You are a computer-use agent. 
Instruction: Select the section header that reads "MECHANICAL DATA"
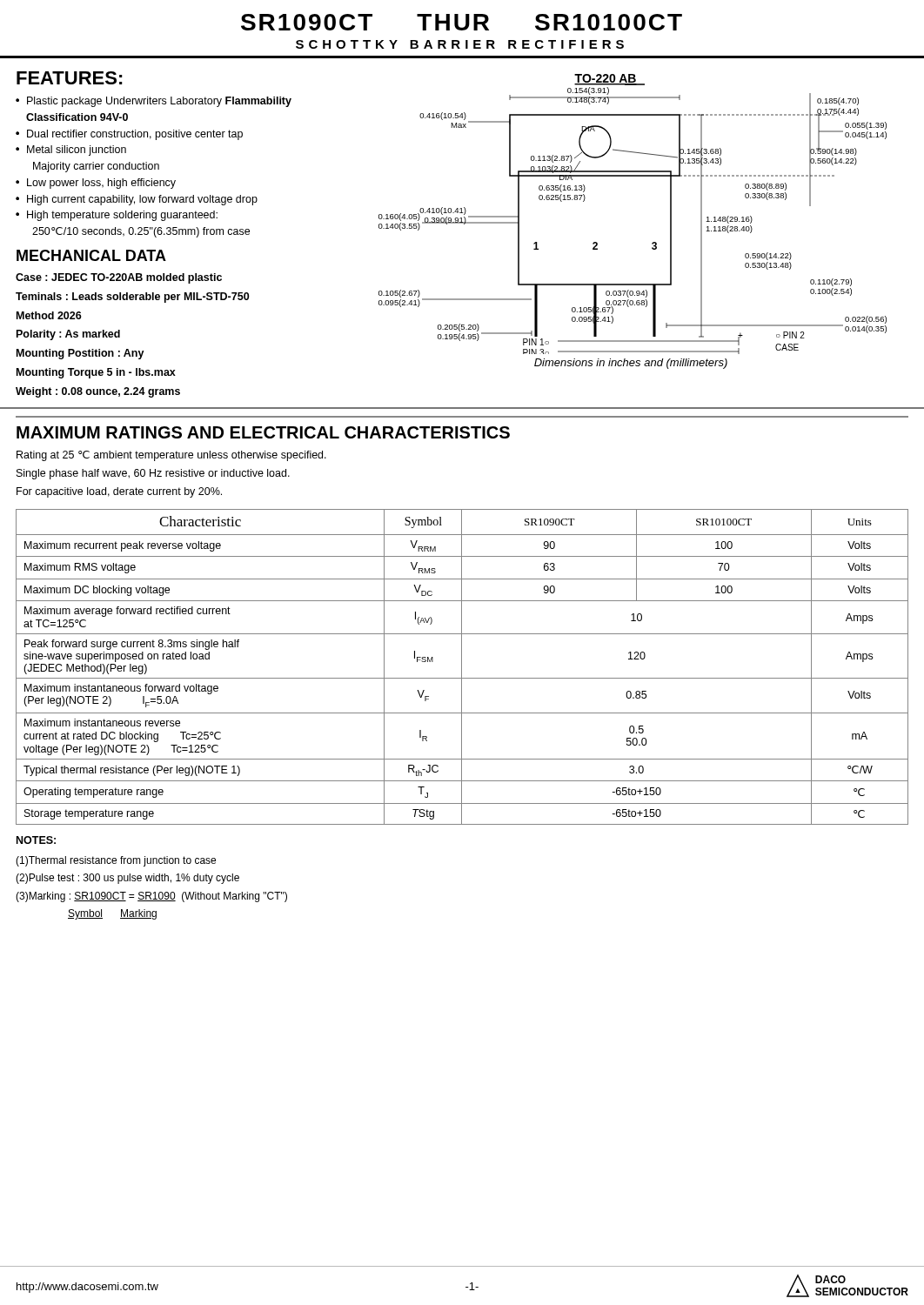coord(91,256)
